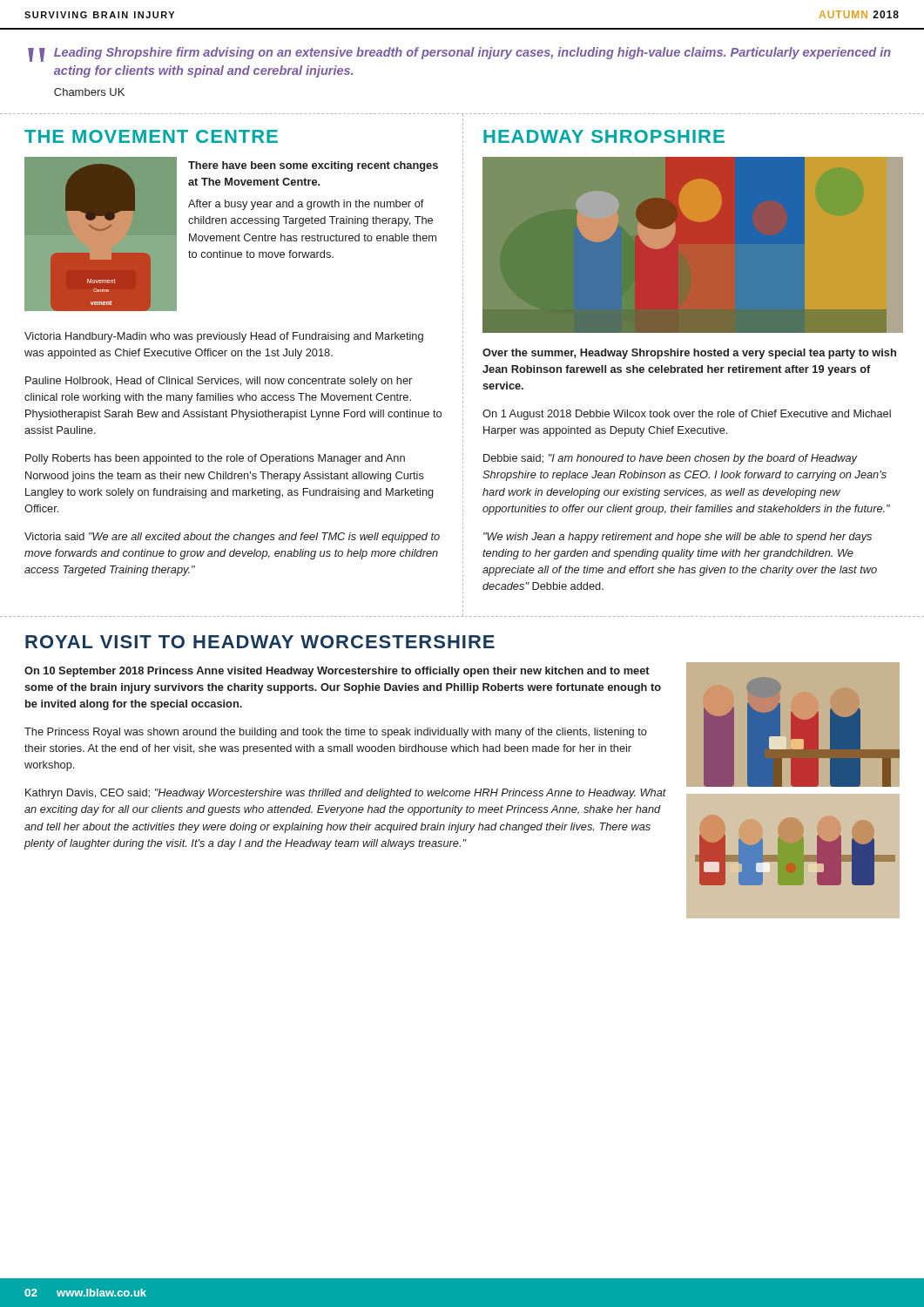
Task: Point to the region starting "Kathryn Davis, CEO"
Action: 345,818
